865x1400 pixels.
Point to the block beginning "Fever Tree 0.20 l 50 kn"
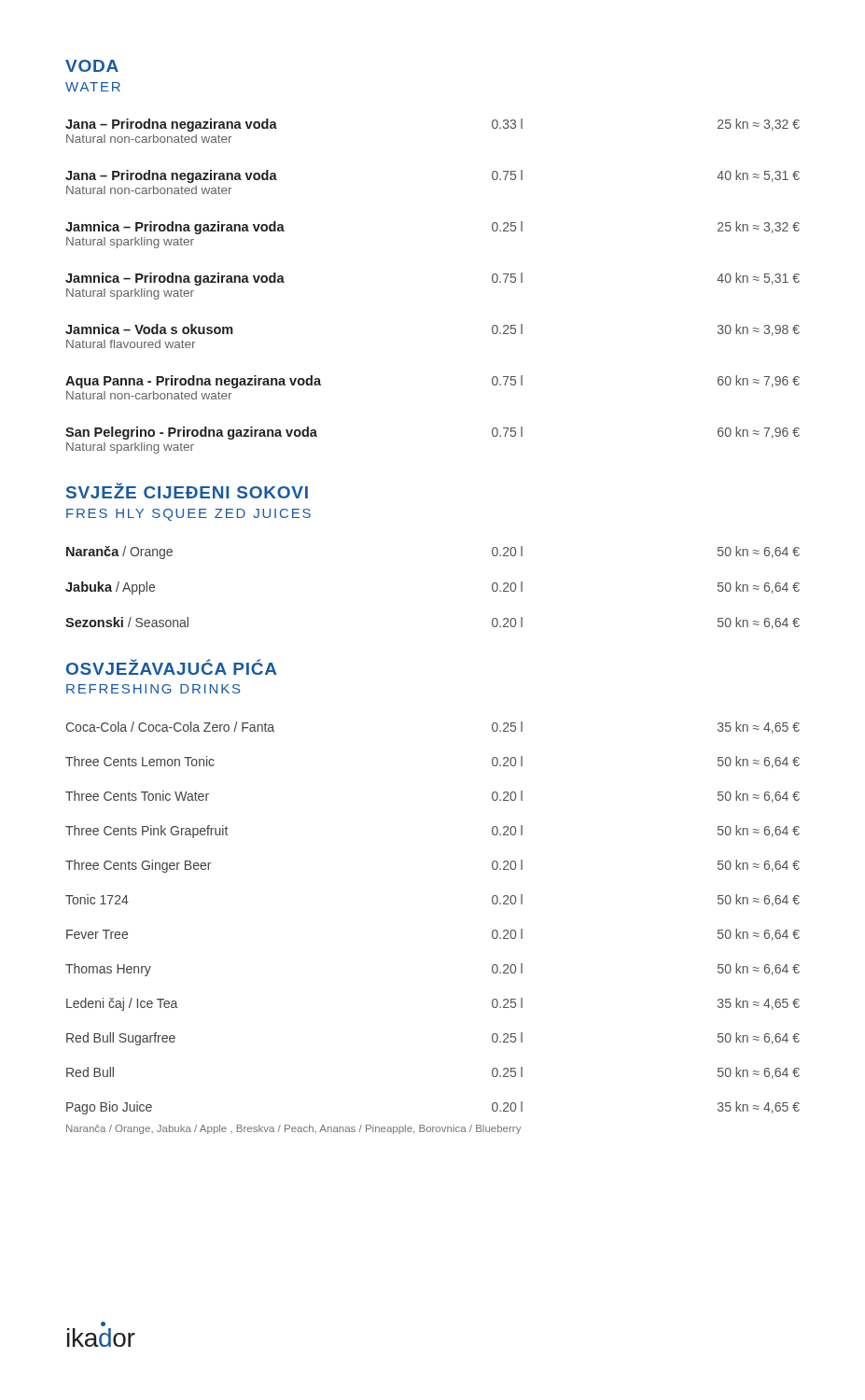[x=97, y=934]
